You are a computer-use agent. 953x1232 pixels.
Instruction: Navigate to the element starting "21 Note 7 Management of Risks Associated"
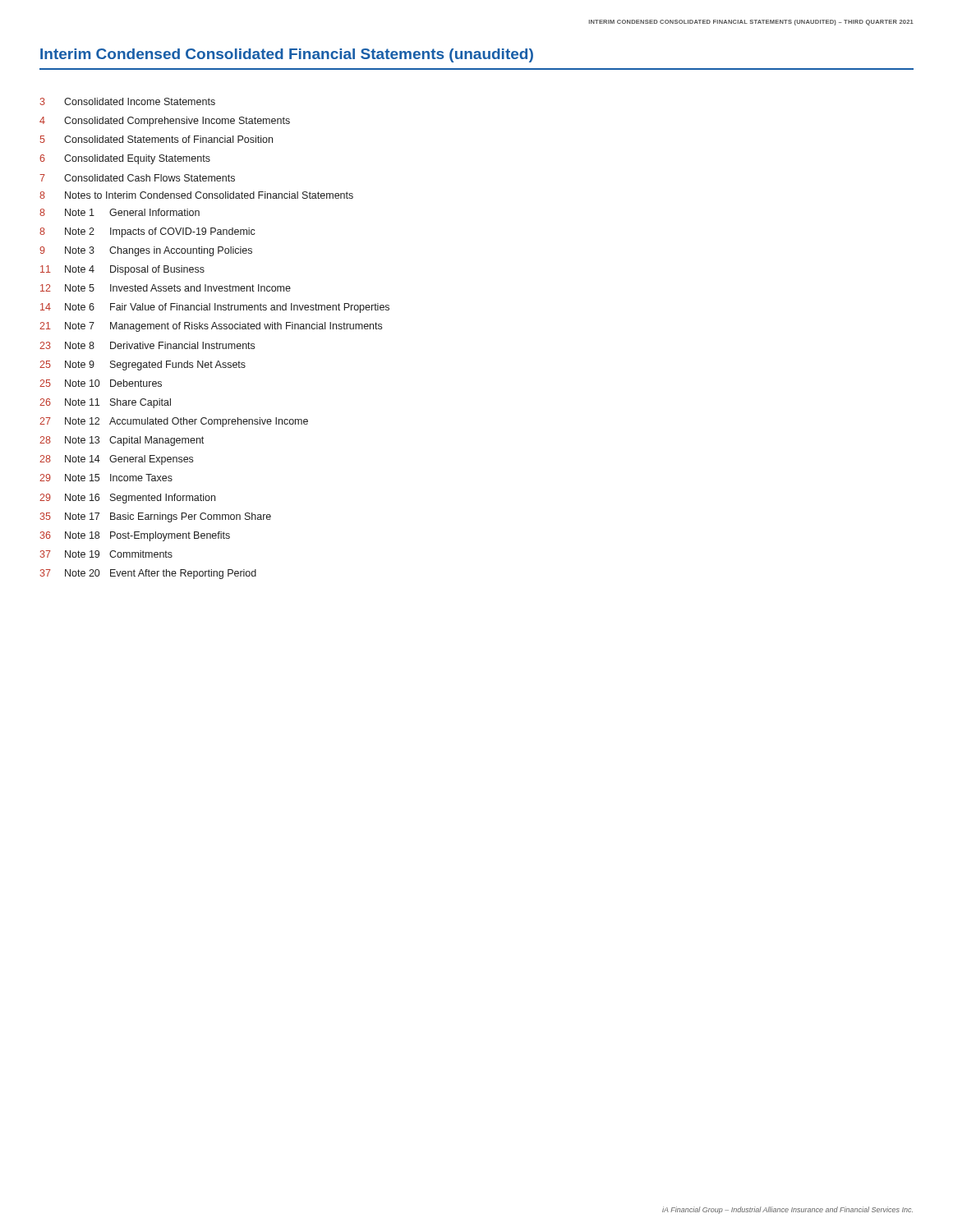[211, 326]
